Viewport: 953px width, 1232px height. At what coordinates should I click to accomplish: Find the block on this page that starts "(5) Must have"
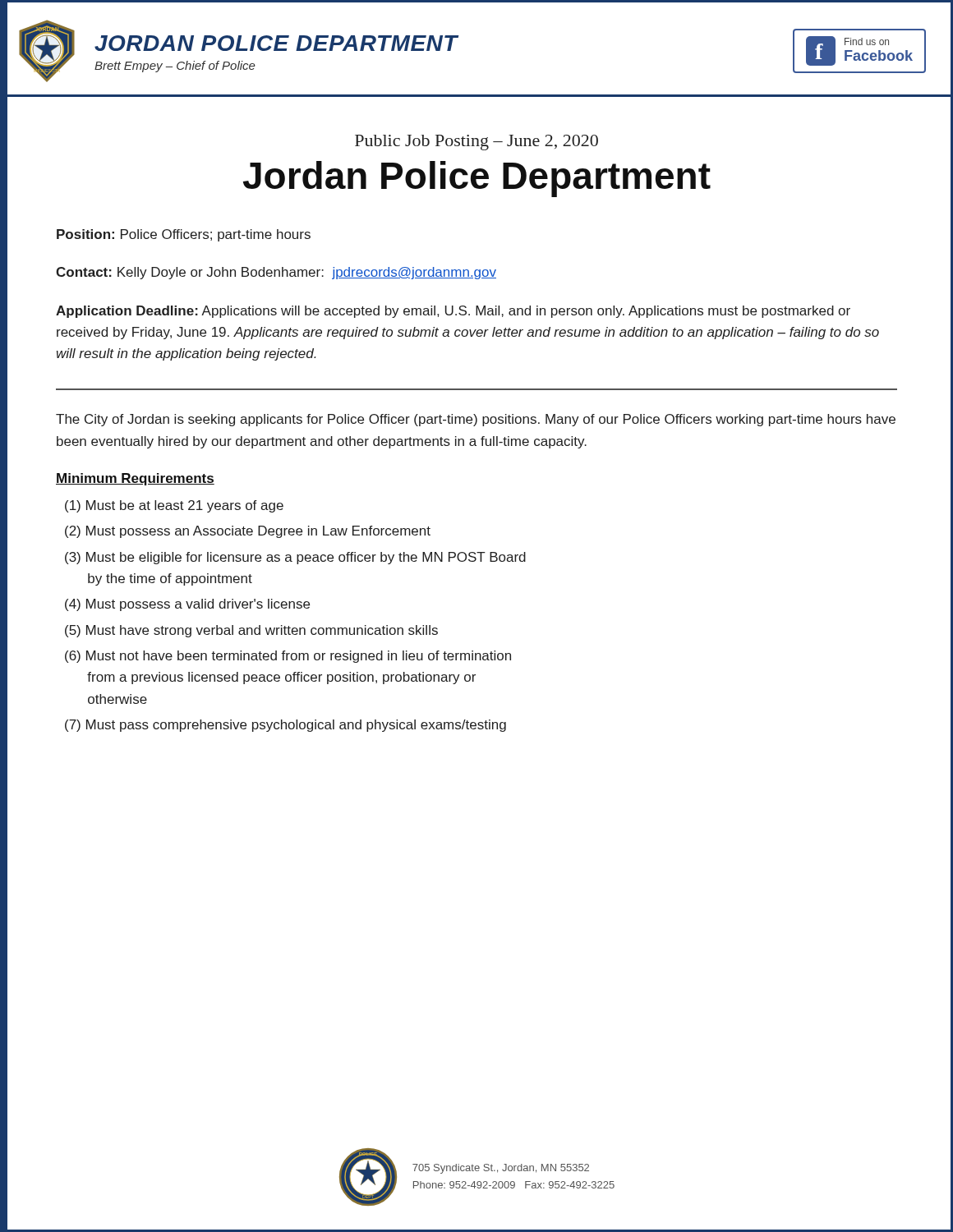click(251, 630)
